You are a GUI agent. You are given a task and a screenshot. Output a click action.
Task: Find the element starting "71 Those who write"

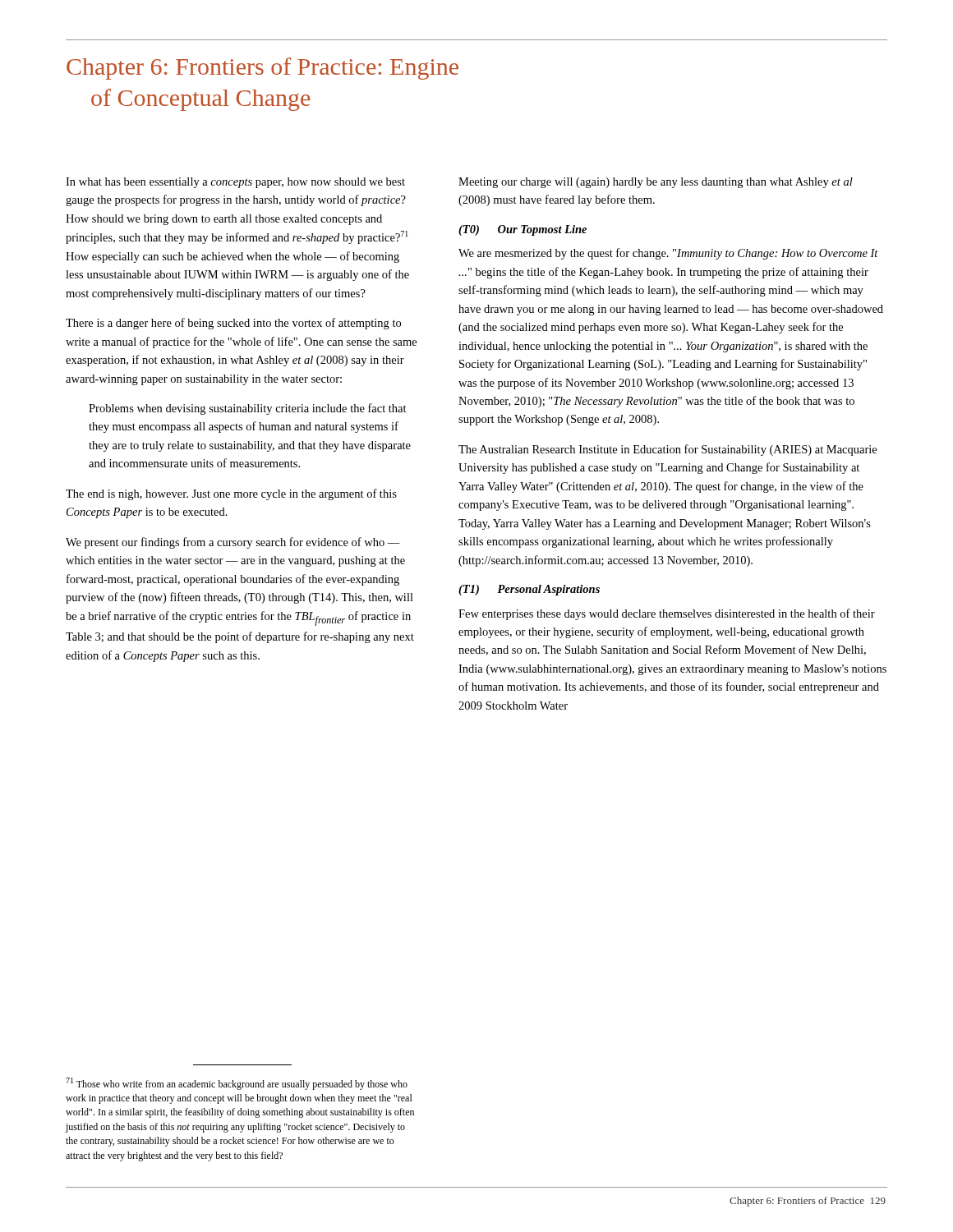pos(242,1114)
